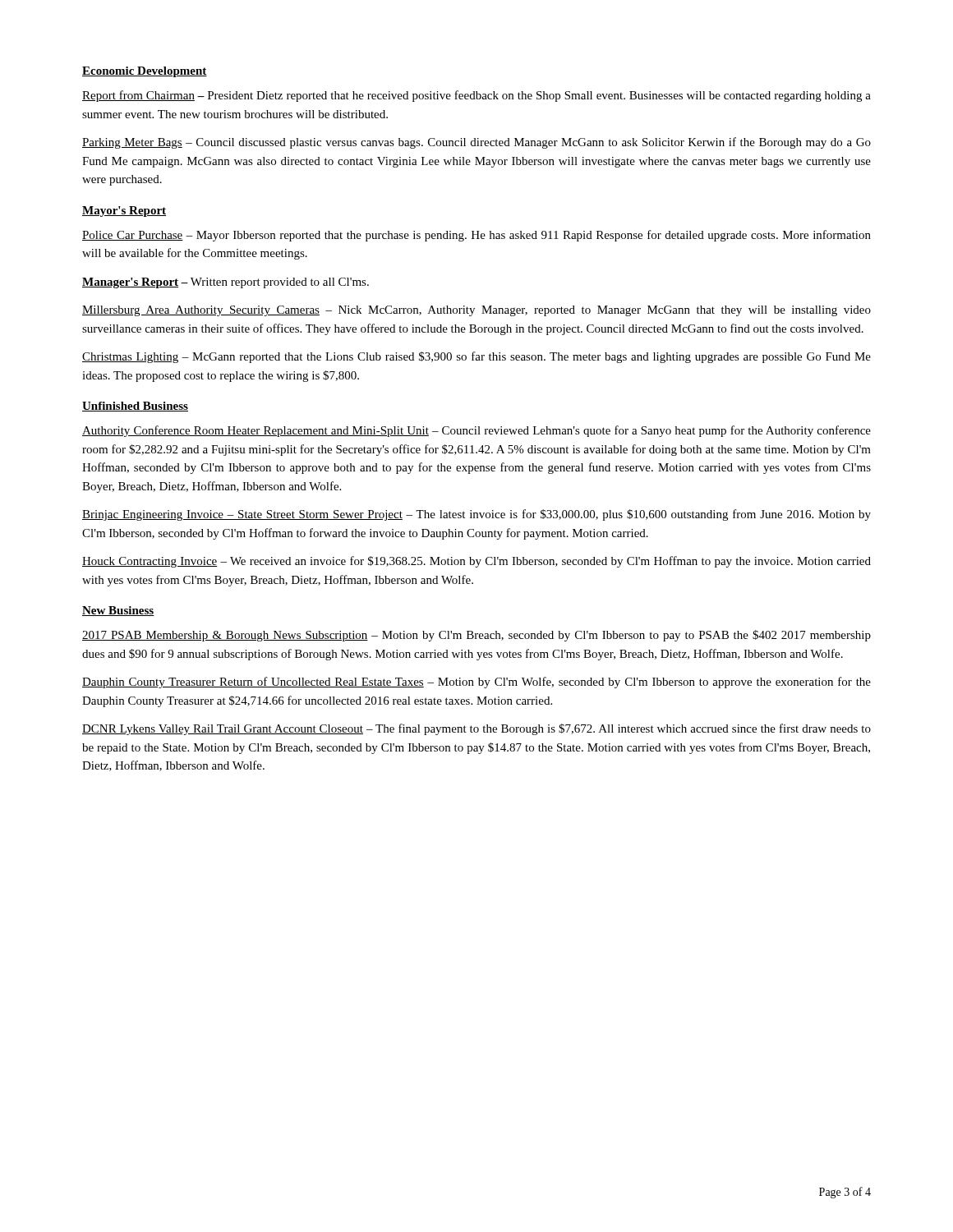
Task: Click on the text block with the text "DCNR Lykens Valley Rail Trail"
Action: pyautogui.click(x=476, y=747)
